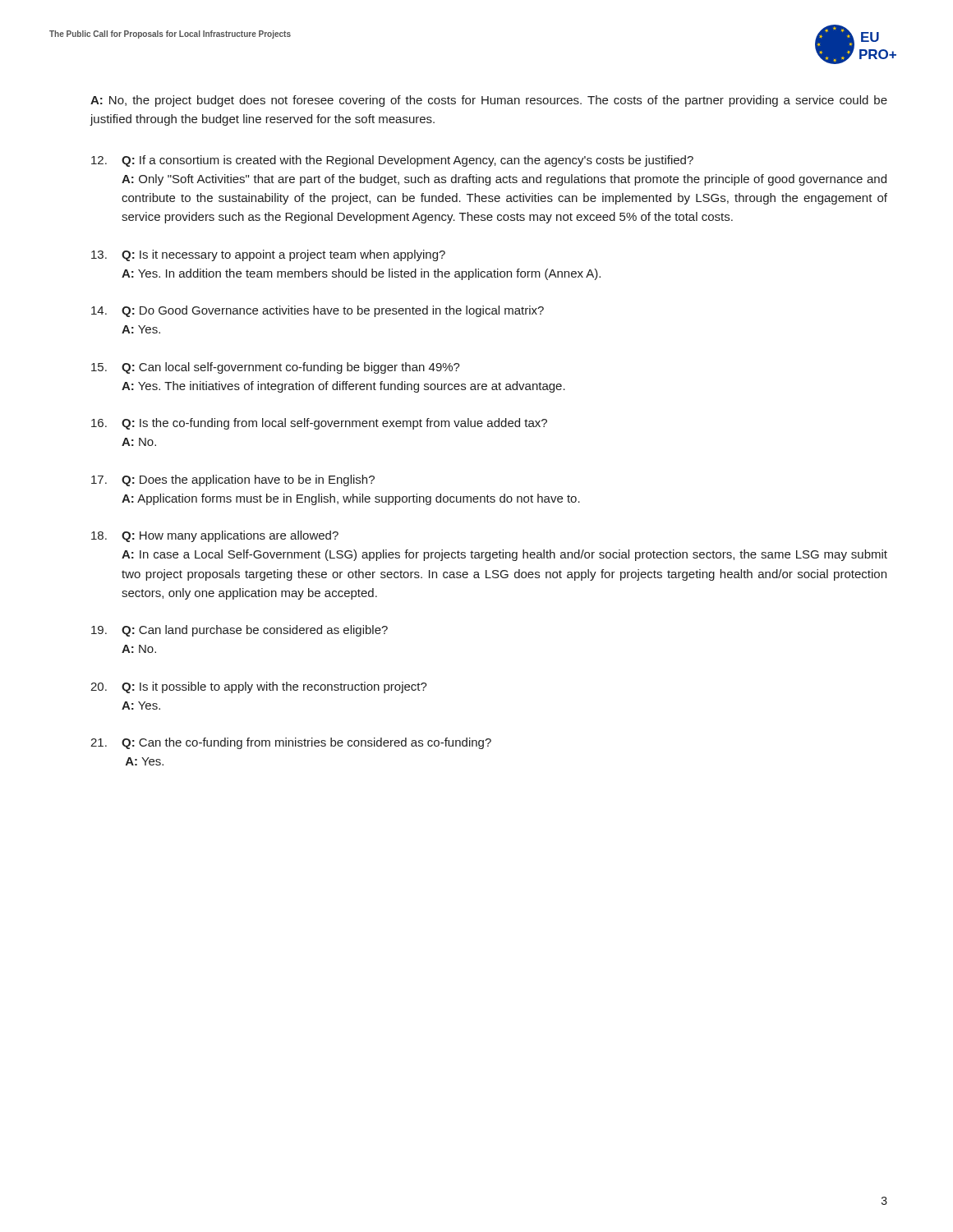Screen dimensions: 1232x953
Task: Point to the block starting "17. Q: Does the application"
Action: click(x=489, y=488)
